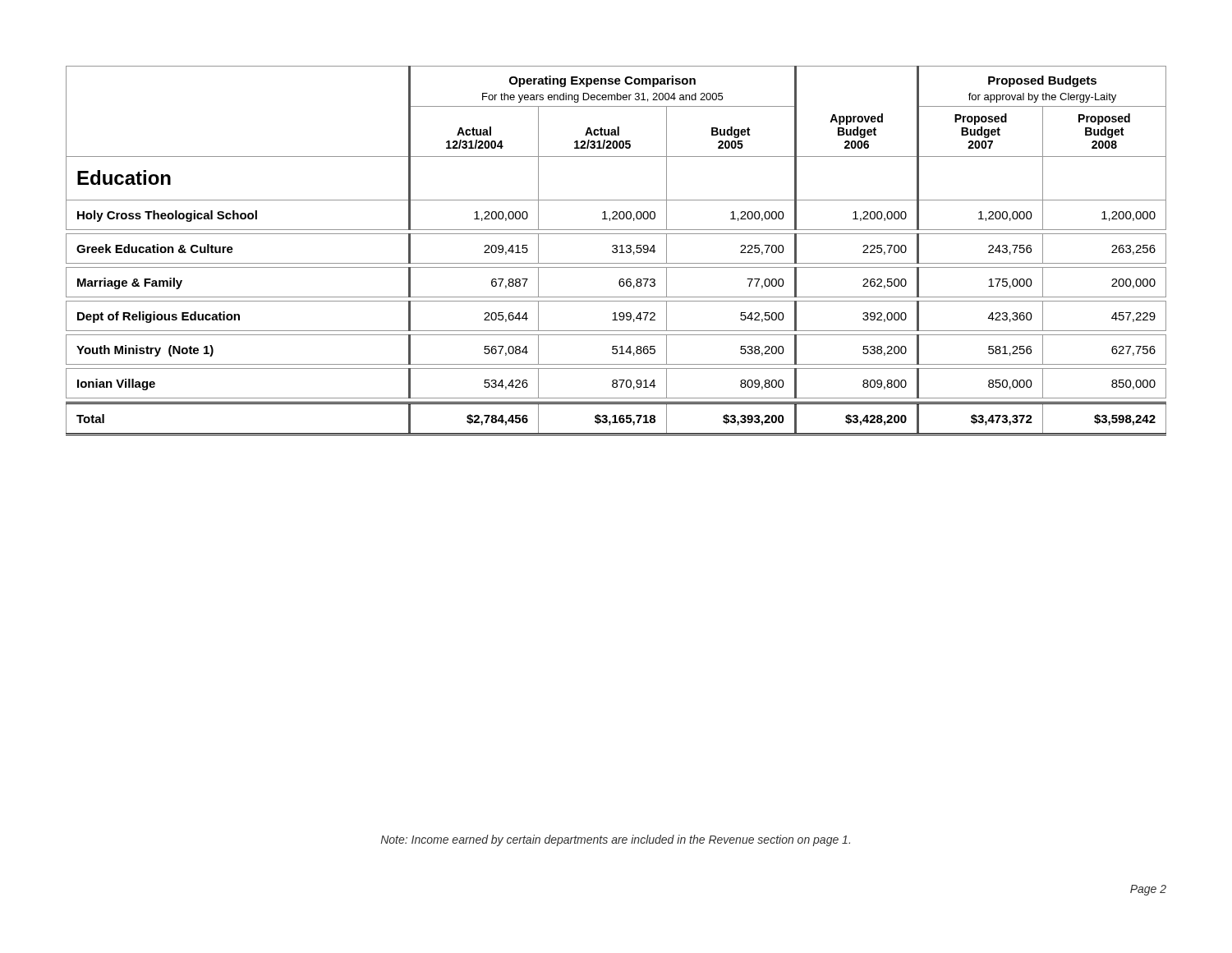Screen dimensions: 953x1232
Task: Locate the table with the text "Proposed Budgets"
Action: (616, 251)
